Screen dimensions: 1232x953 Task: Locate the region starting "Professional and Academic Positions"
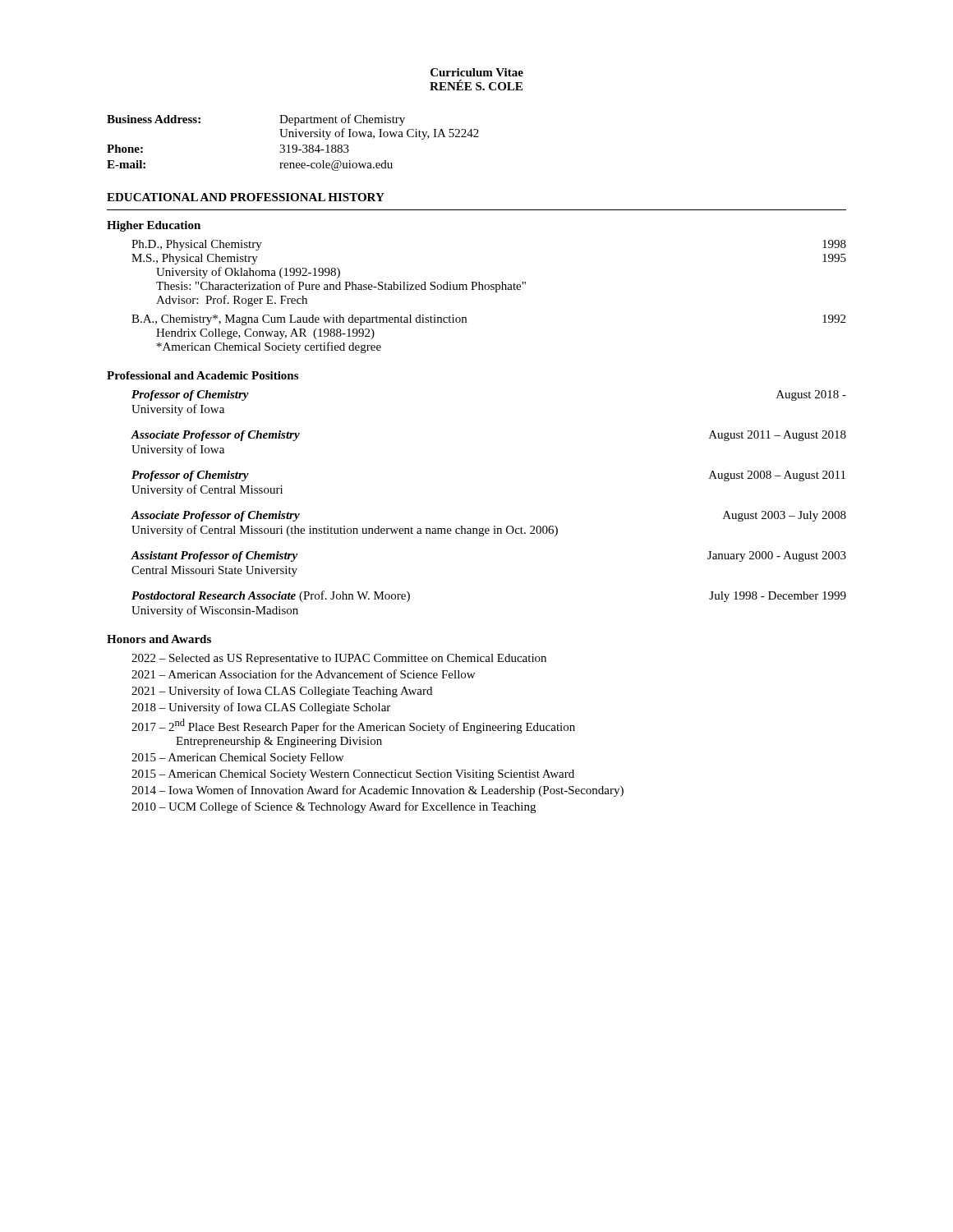pos(203,375)
